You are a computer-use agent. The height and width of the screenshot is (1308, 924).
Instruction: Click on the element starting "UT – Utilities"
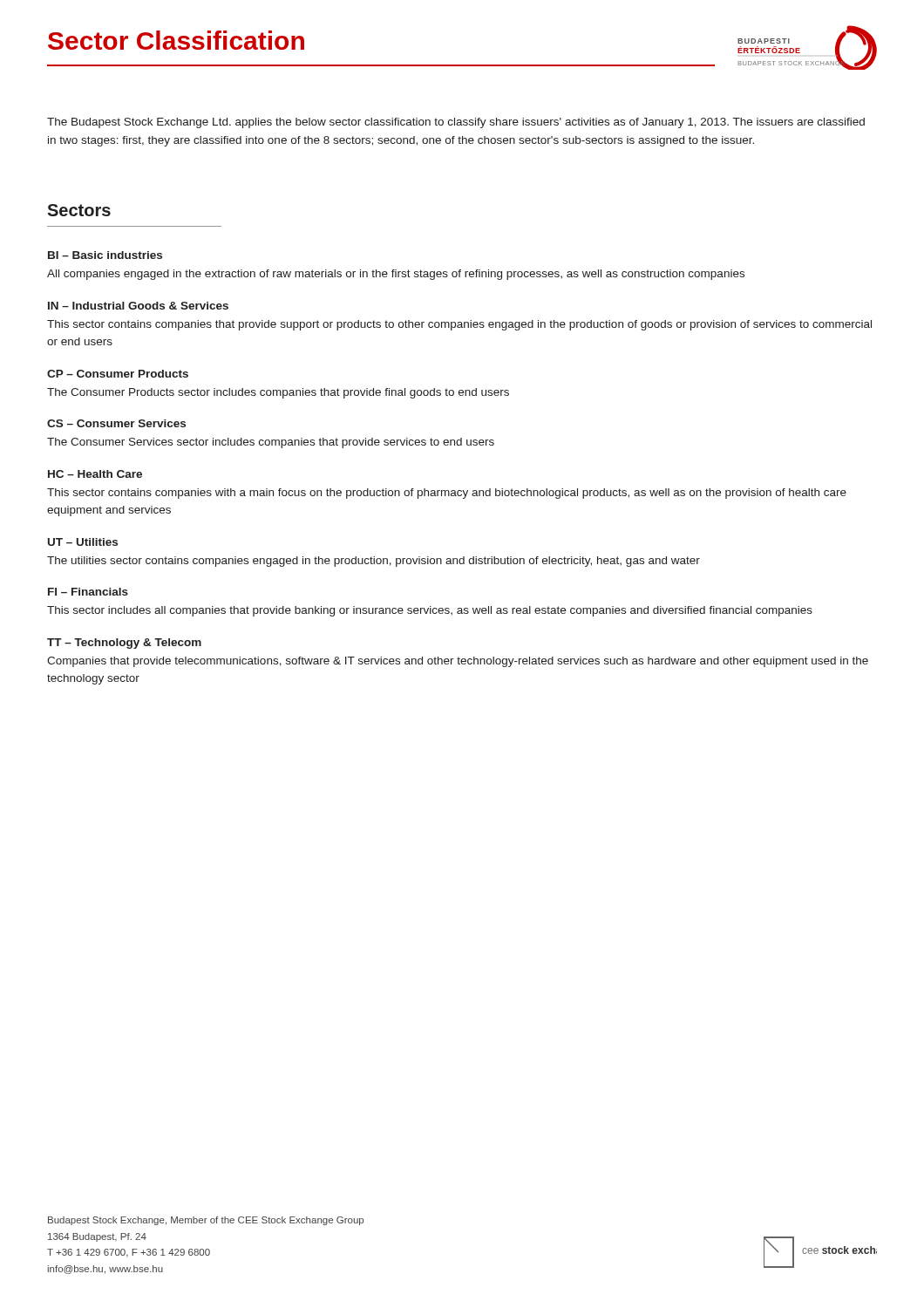pos(83,542)
